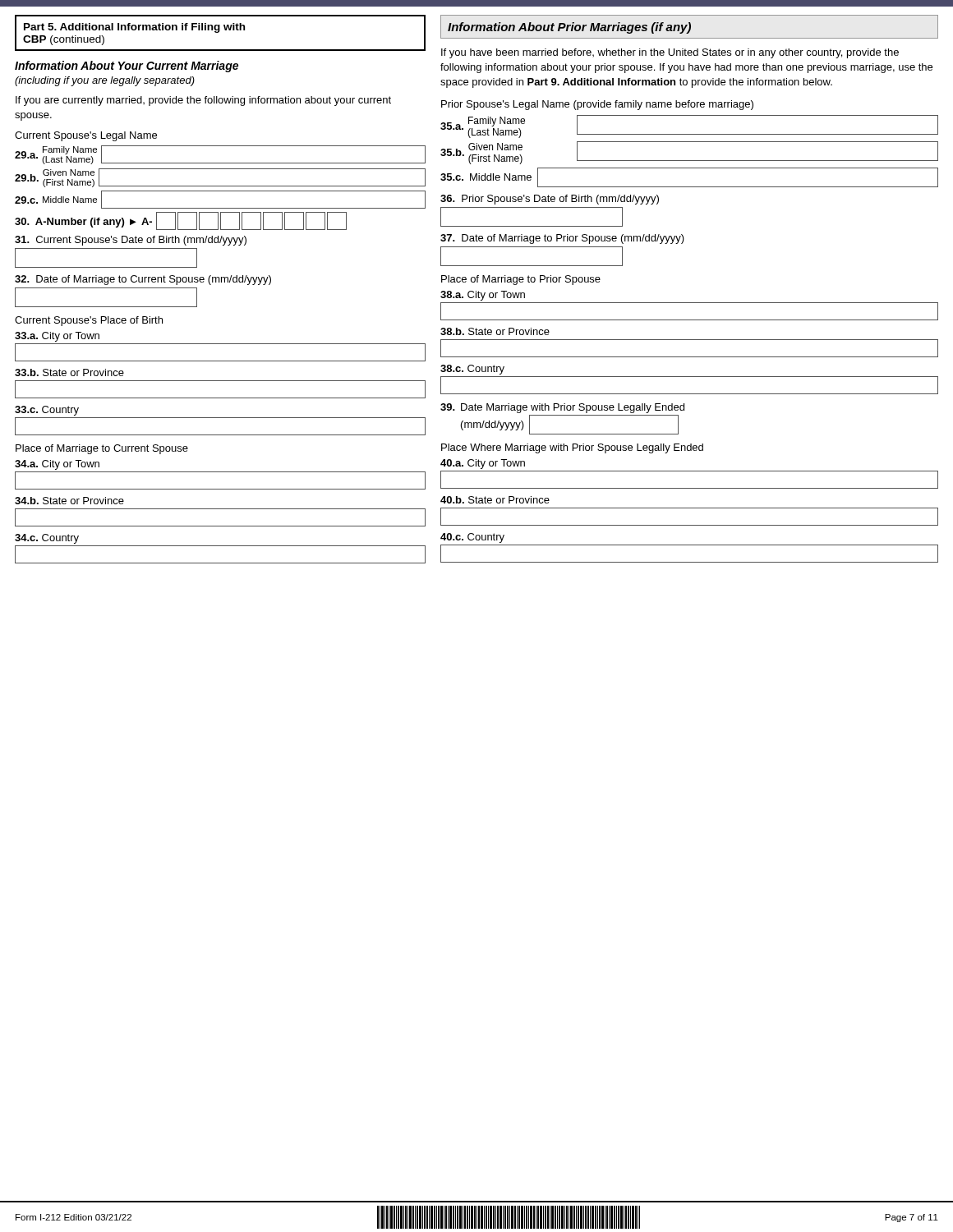This screenshot has height=1232, width=953.
Task: Select the region starting "29.b. Given Name(First Name)"
Action: pyautogui.click(x=220, y=178)
